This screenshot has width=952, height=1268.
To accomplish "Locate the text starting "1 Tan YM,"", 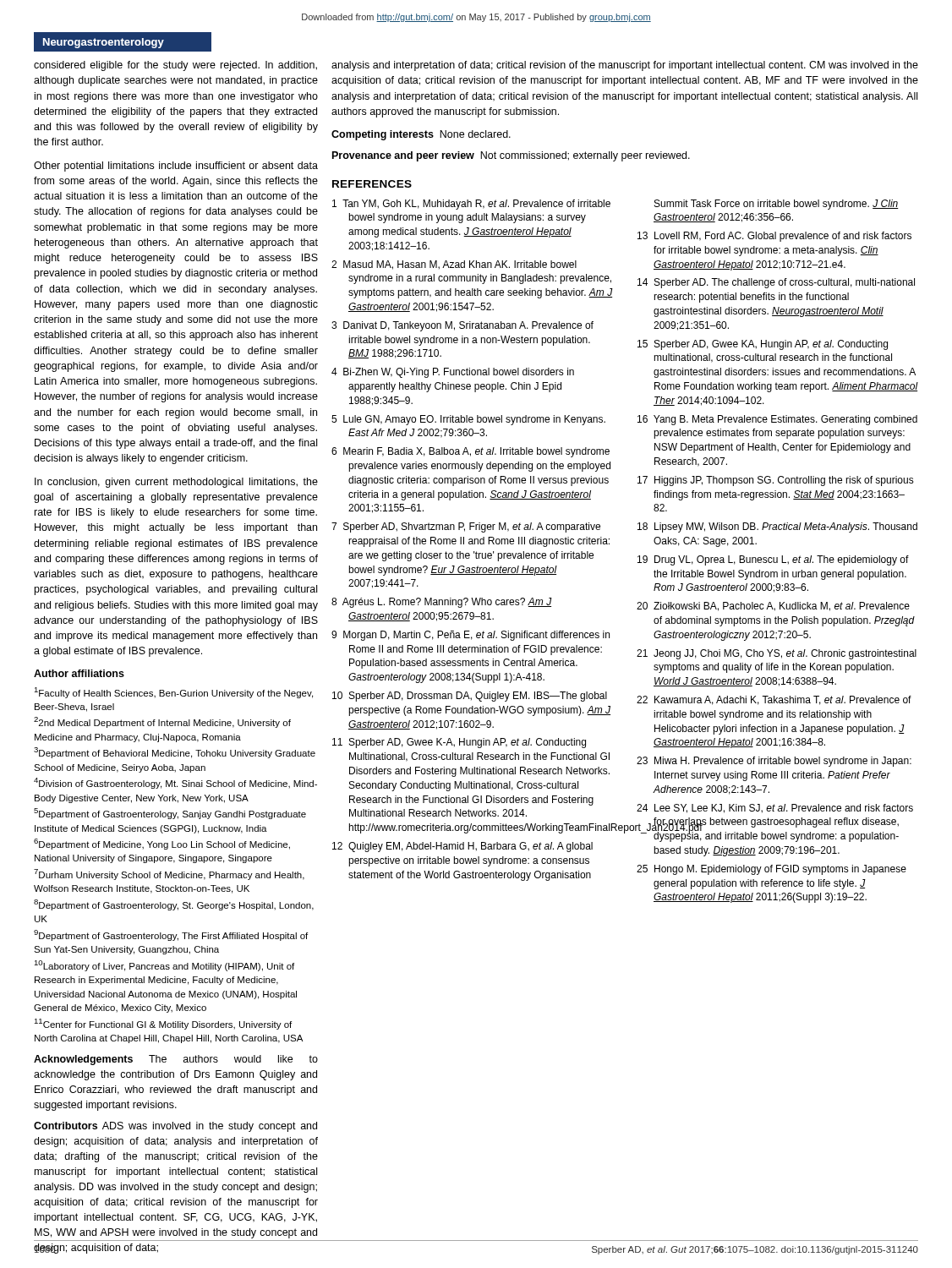I will point(479,204).
